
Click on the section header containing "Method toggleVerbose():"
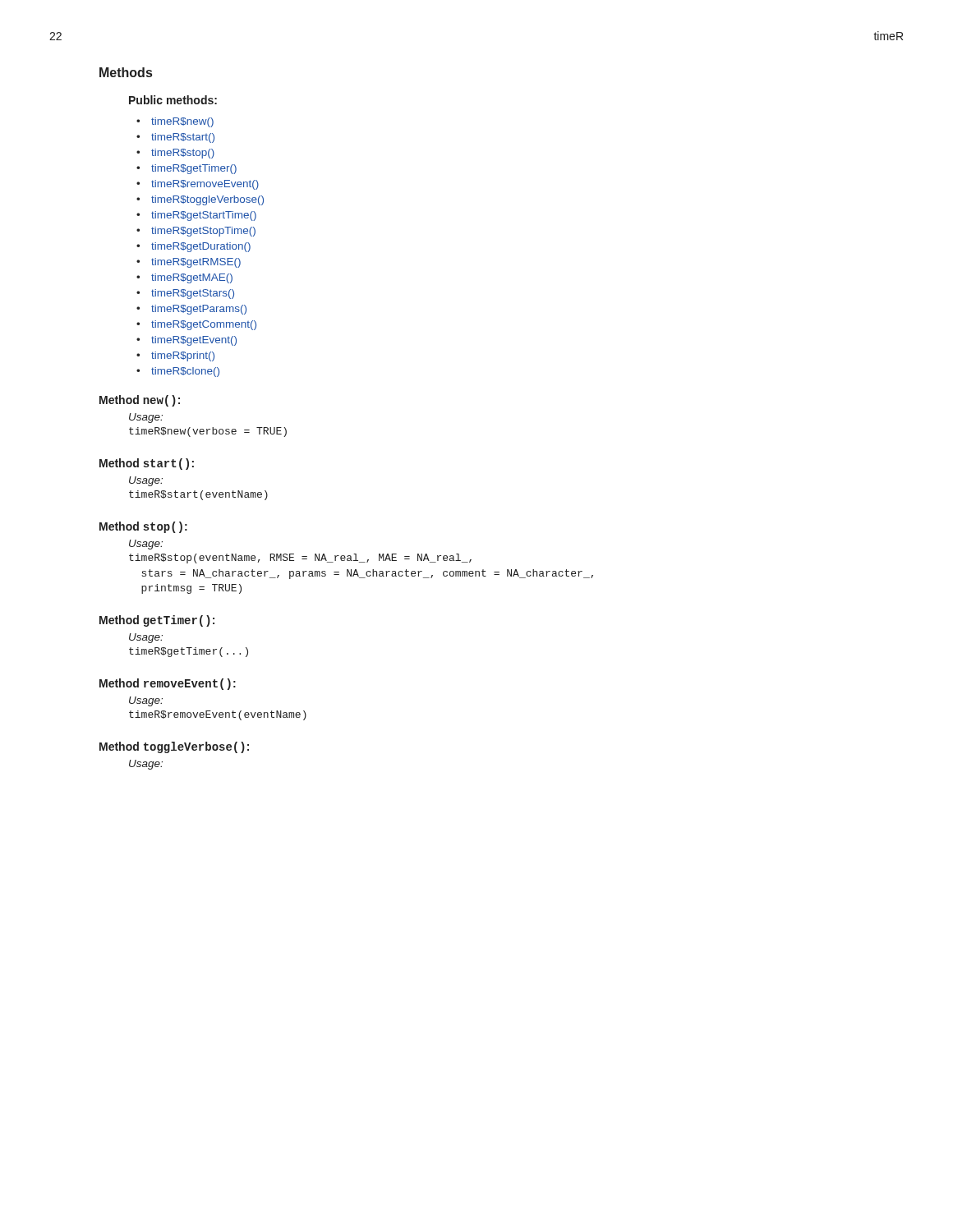coord(174,747)
